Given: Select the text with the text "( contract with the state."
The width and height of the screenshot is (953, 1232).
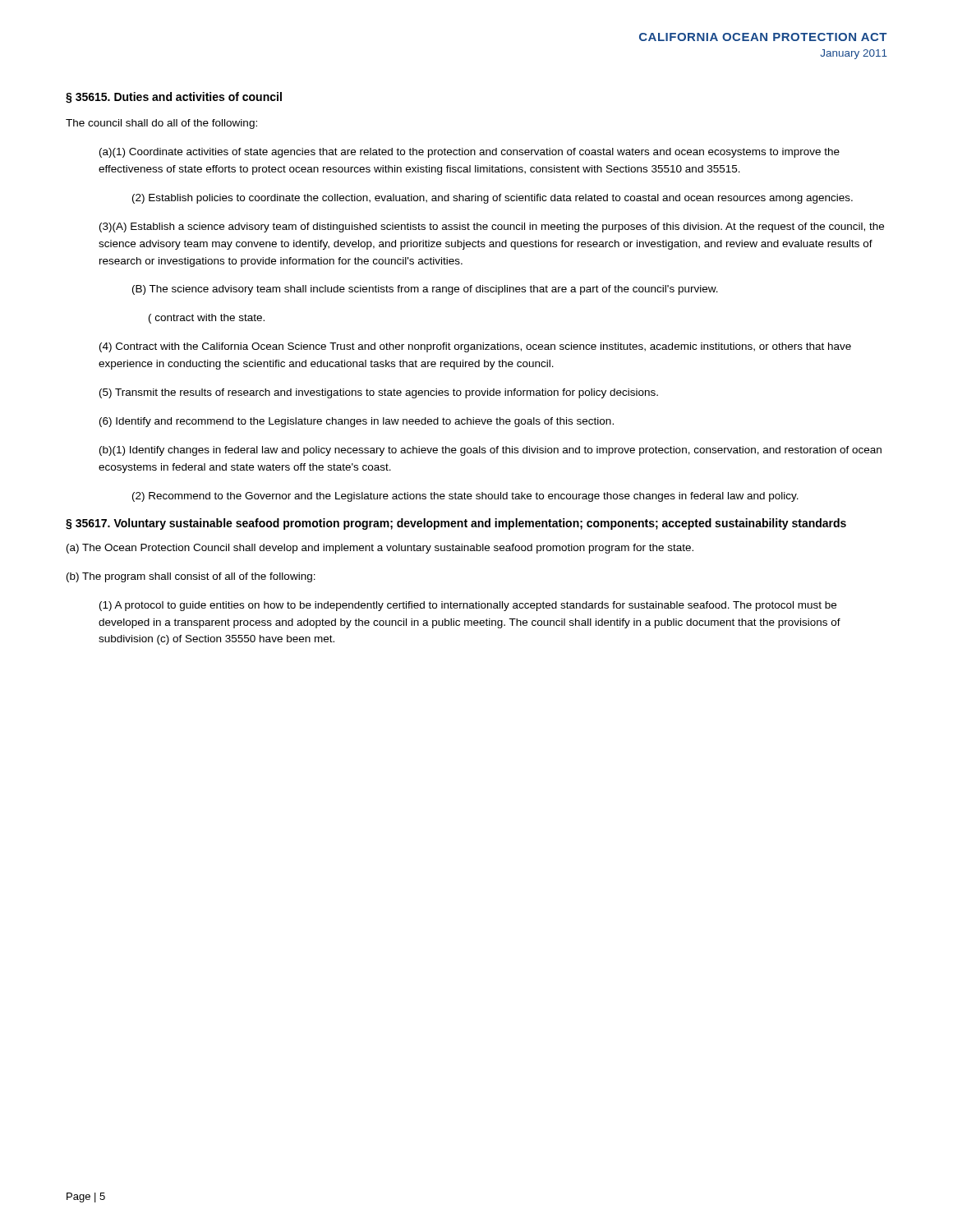Looking at the screenshot, I should pos(207,318).
